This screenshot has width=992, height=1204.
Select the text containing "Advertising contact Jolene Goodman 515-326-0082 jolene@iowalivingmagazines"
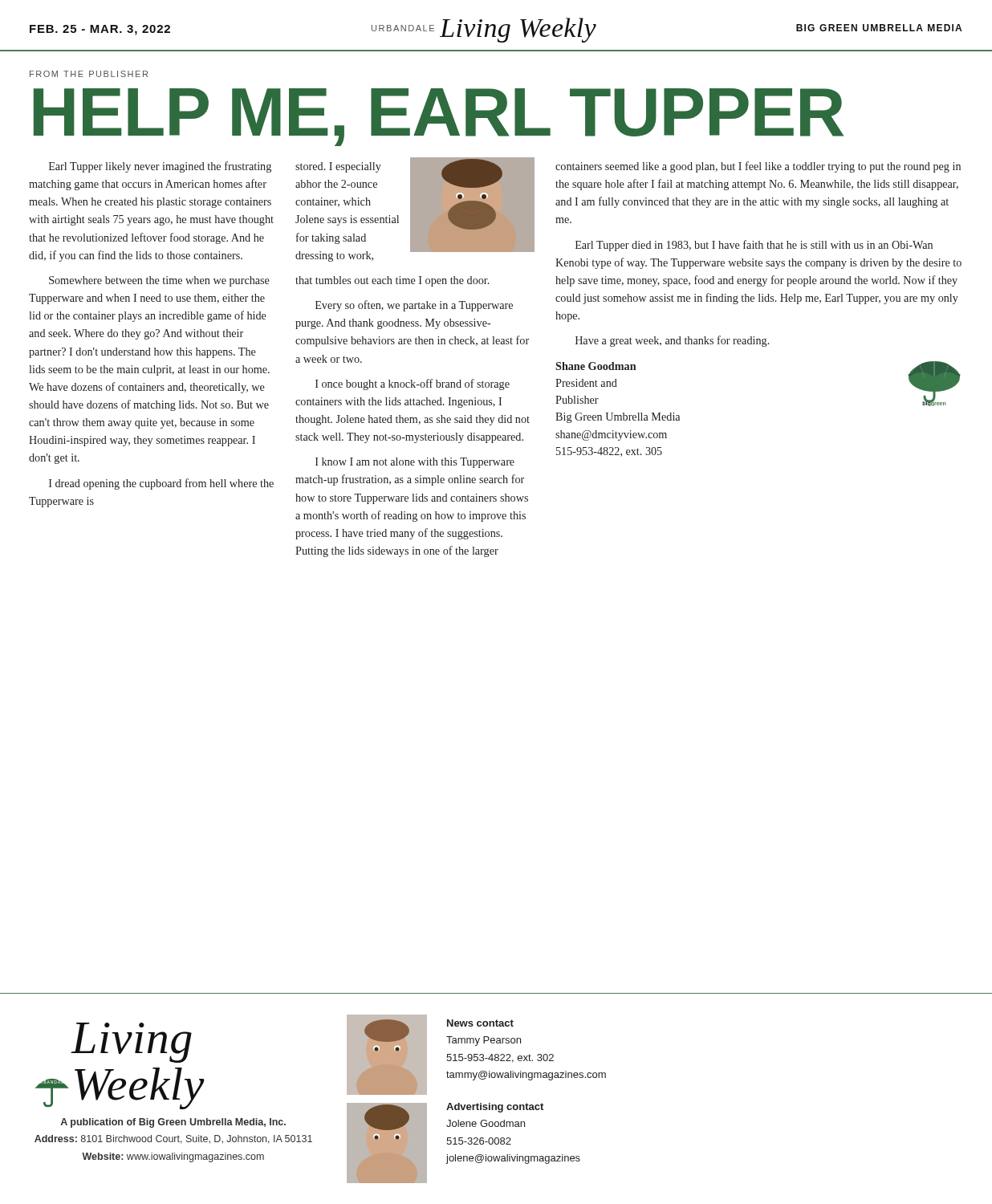495,1108
